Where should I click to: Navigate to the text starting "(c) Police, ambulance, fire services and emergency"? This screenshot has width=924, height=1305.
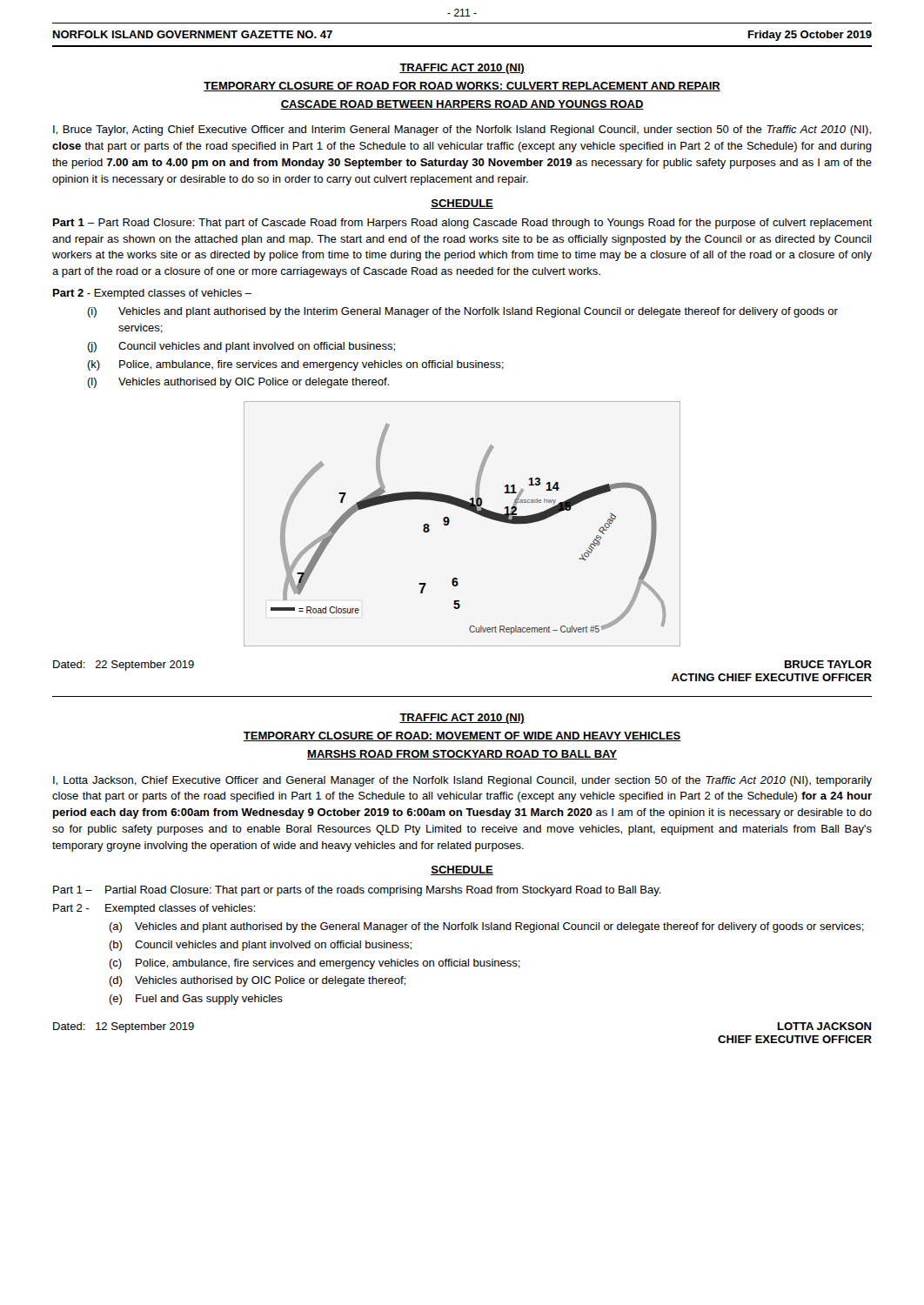coord(315,963)
